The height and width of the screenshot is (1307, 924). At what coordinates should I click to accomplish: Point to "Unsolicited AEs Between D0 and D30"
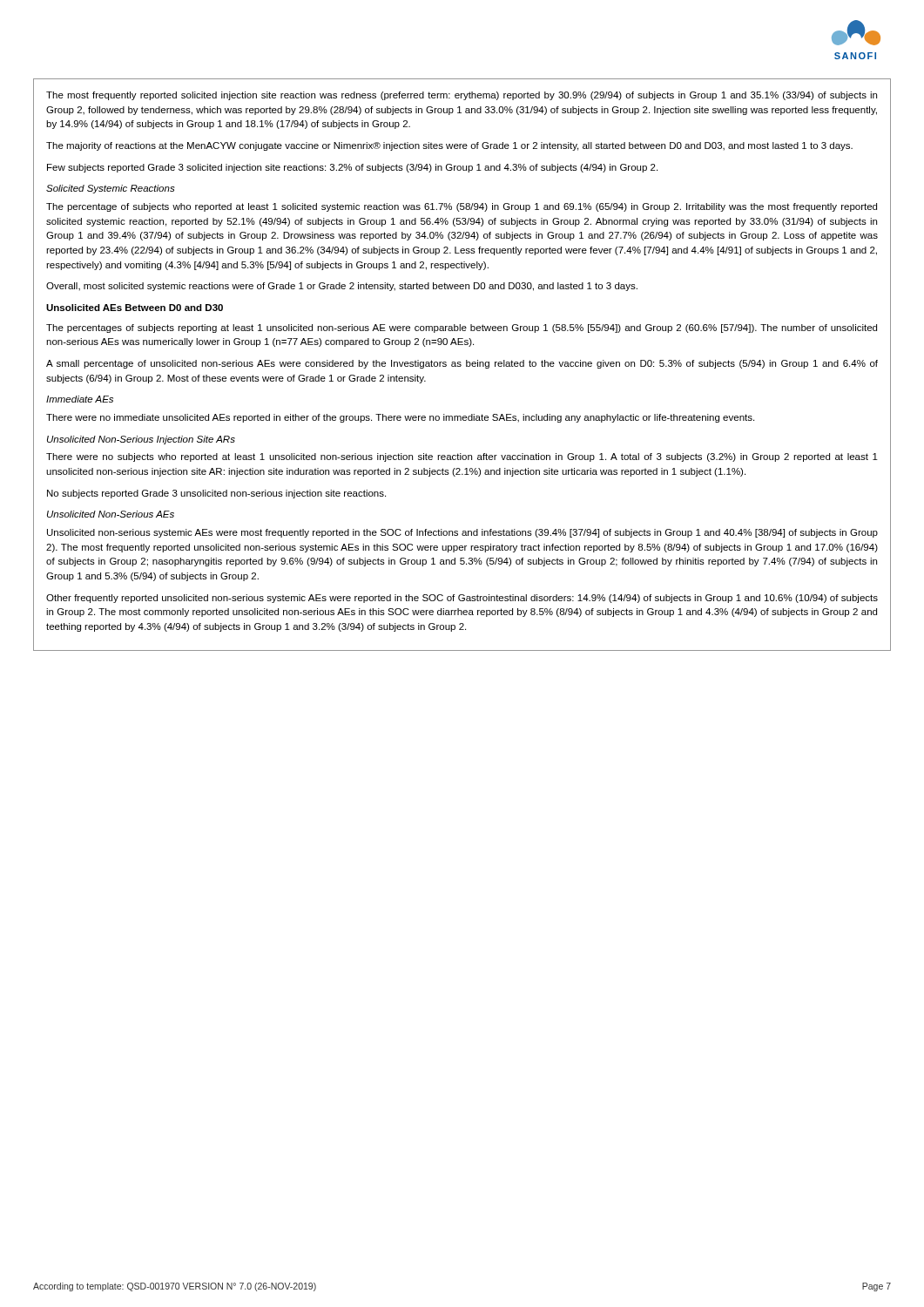pos(135,308)
